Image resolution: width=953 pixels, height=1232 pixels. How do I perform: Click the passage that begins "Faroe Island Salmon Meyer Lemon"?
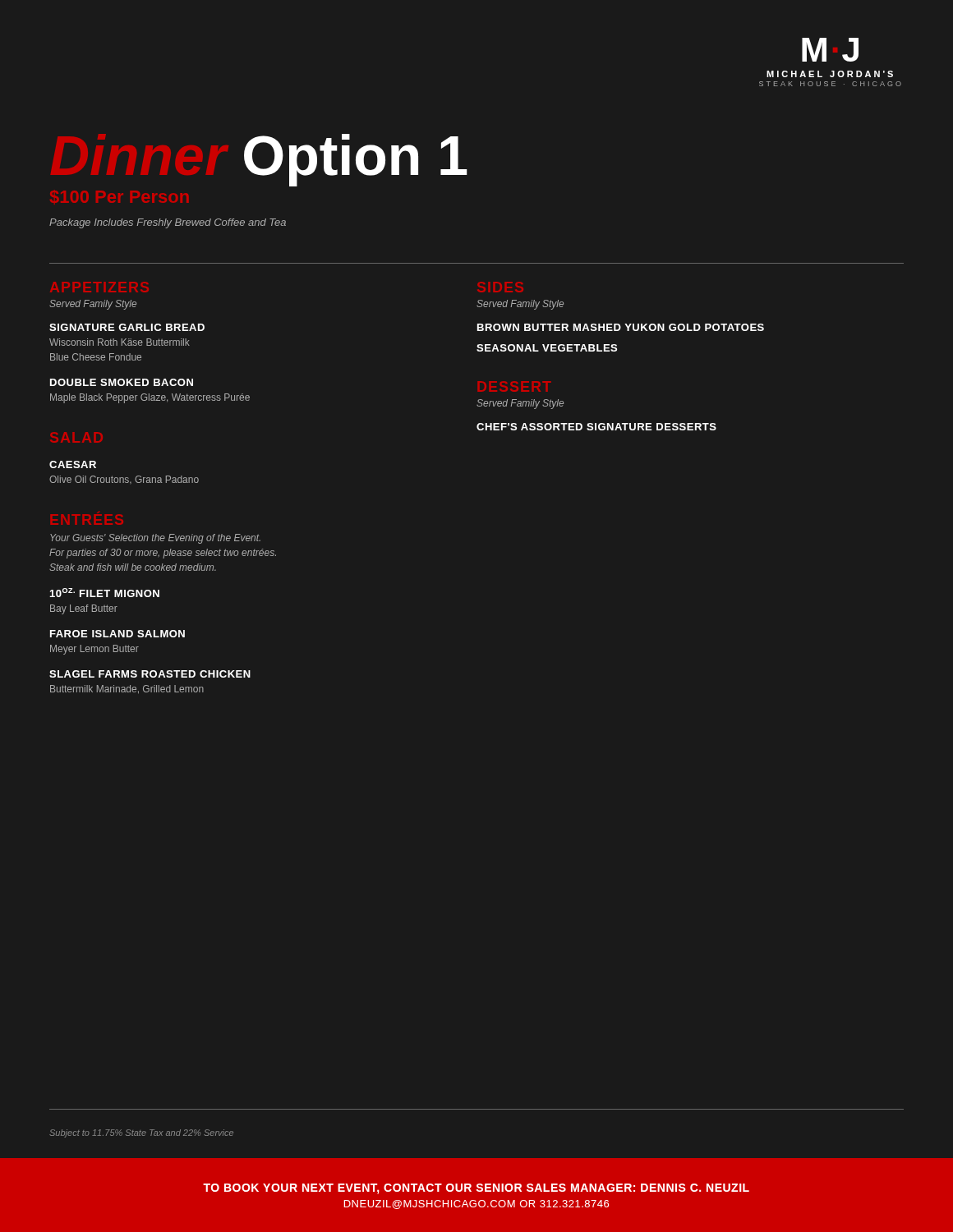click(117, 634)
